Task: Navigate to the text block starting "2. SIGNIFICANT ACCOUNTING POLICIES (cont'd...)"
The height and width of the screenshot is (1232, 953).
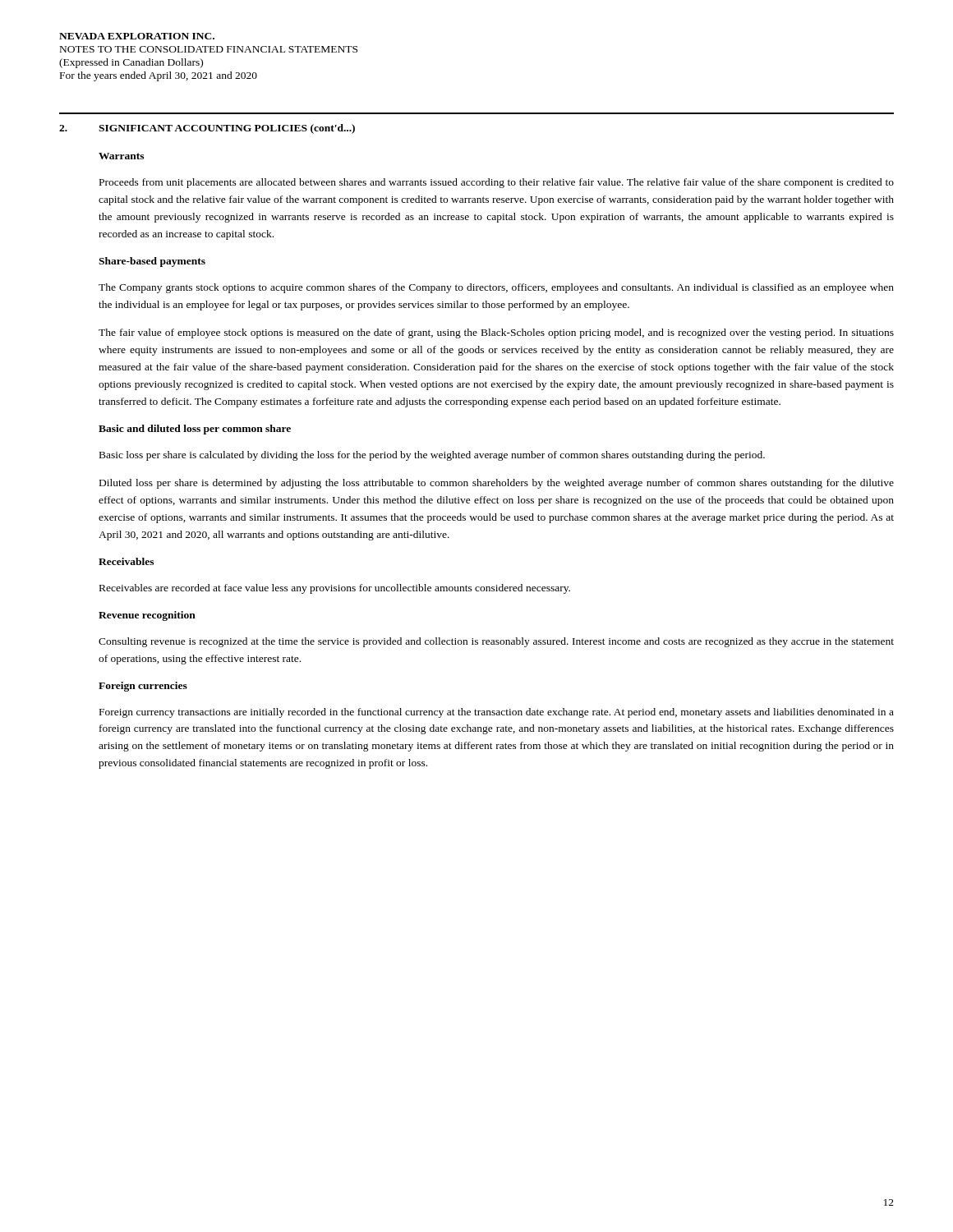Action: point(207,128)
